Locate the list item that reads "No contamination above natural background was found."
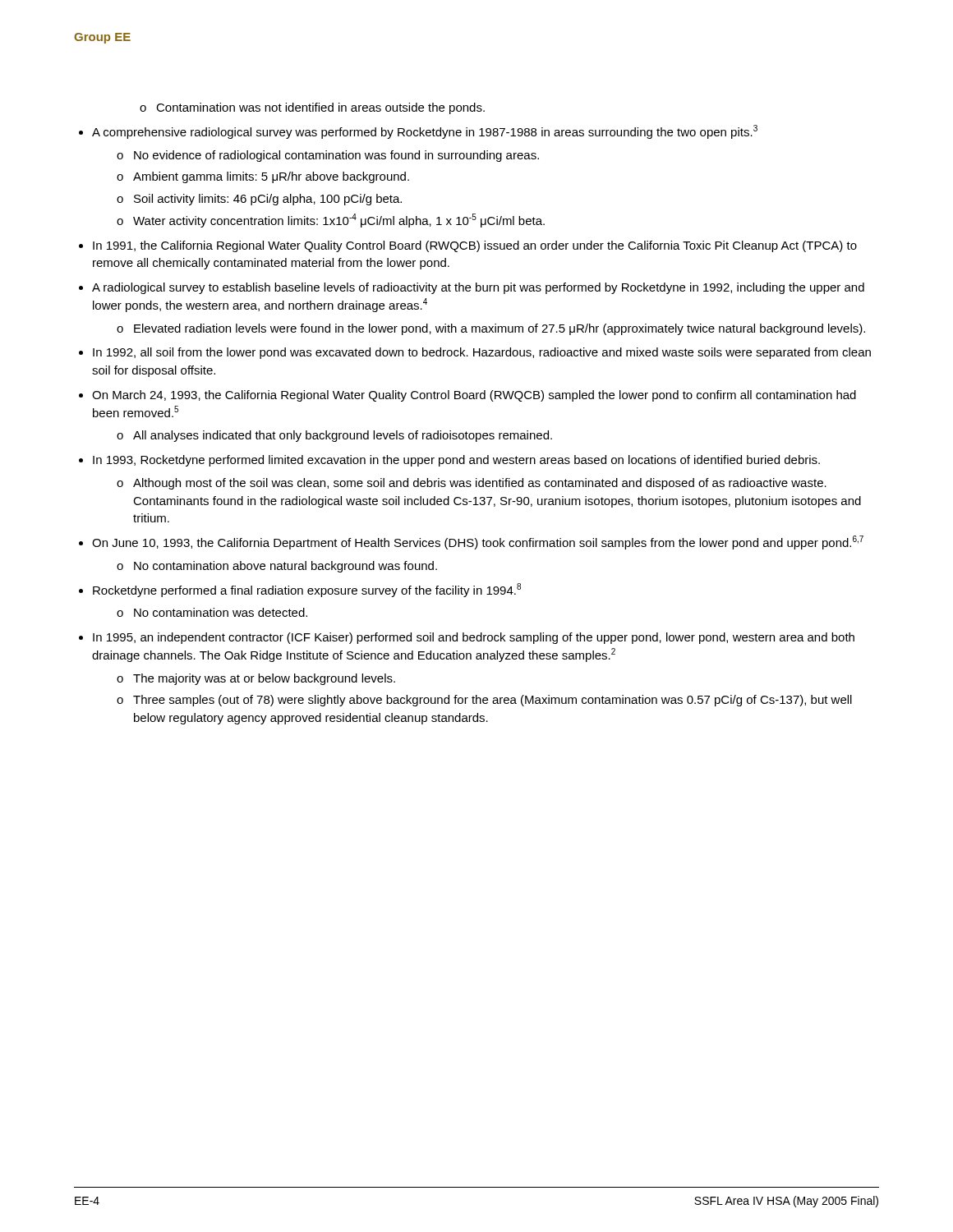This screenshot has height=1232, width=953. click(286, 565)
